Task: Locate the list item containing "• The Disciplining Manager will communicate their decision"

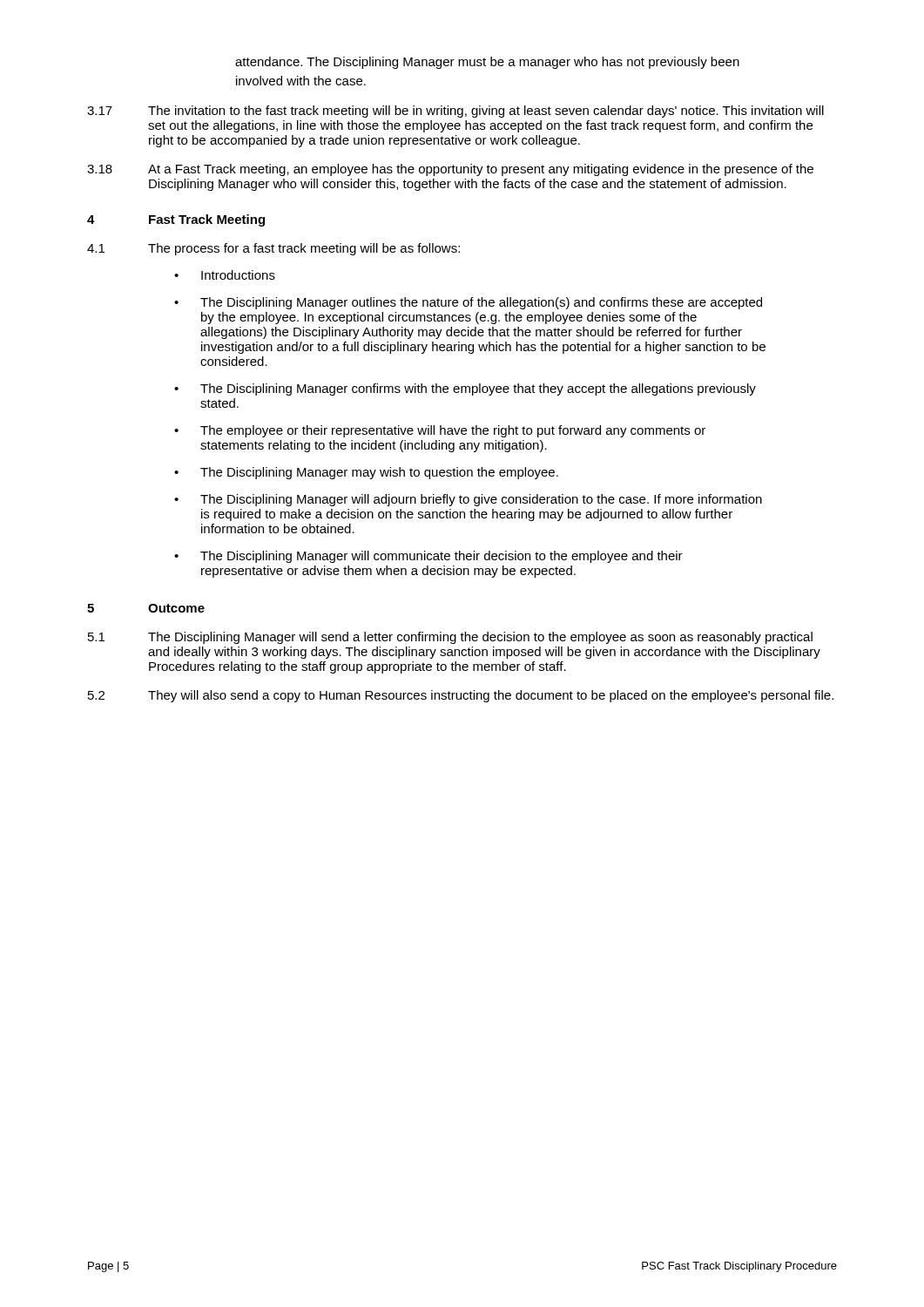Action: (471, 562)
